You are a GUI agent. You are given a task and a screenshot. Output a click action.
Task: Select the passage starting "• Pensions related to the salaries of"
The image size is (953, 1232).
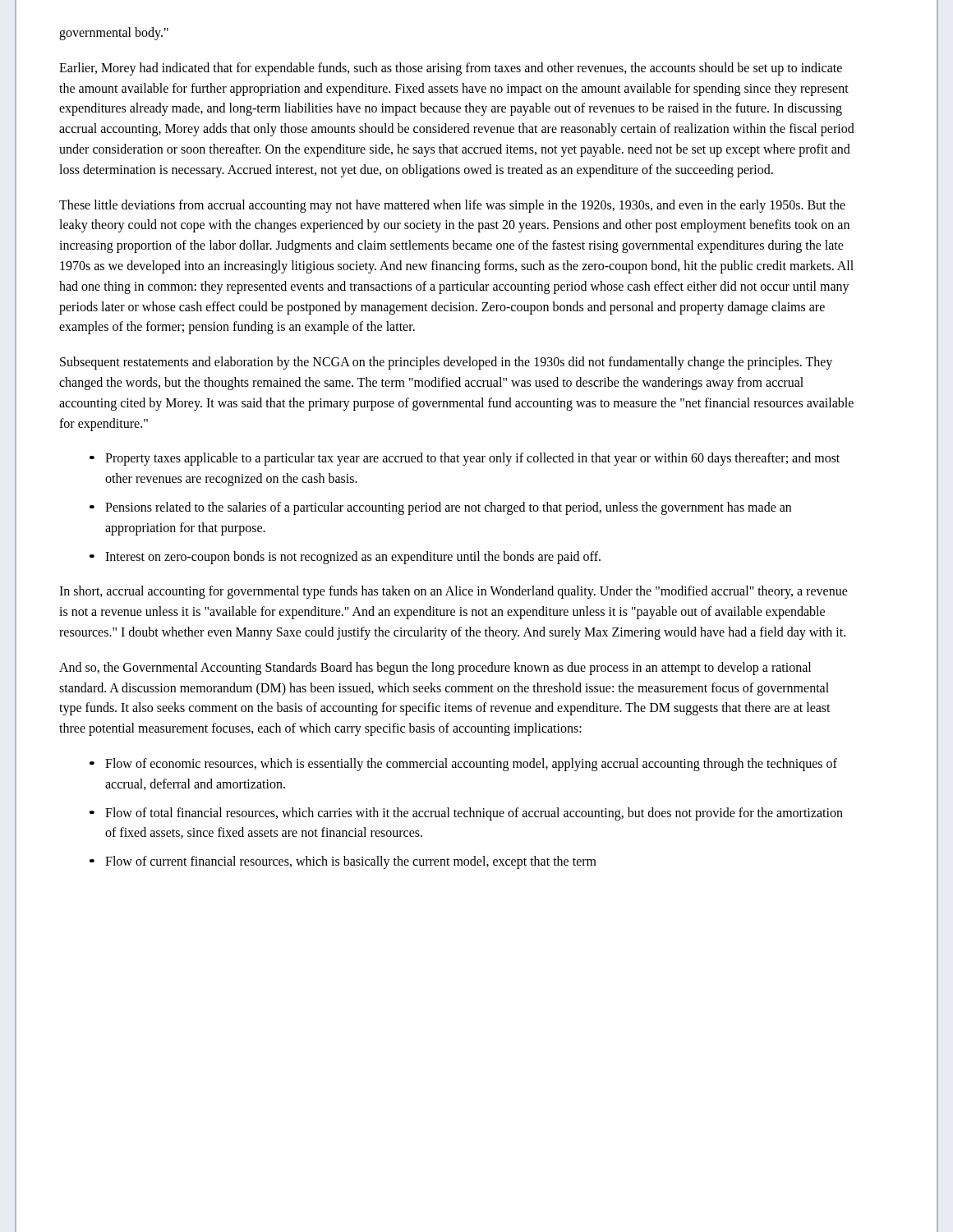click(440, 516)
